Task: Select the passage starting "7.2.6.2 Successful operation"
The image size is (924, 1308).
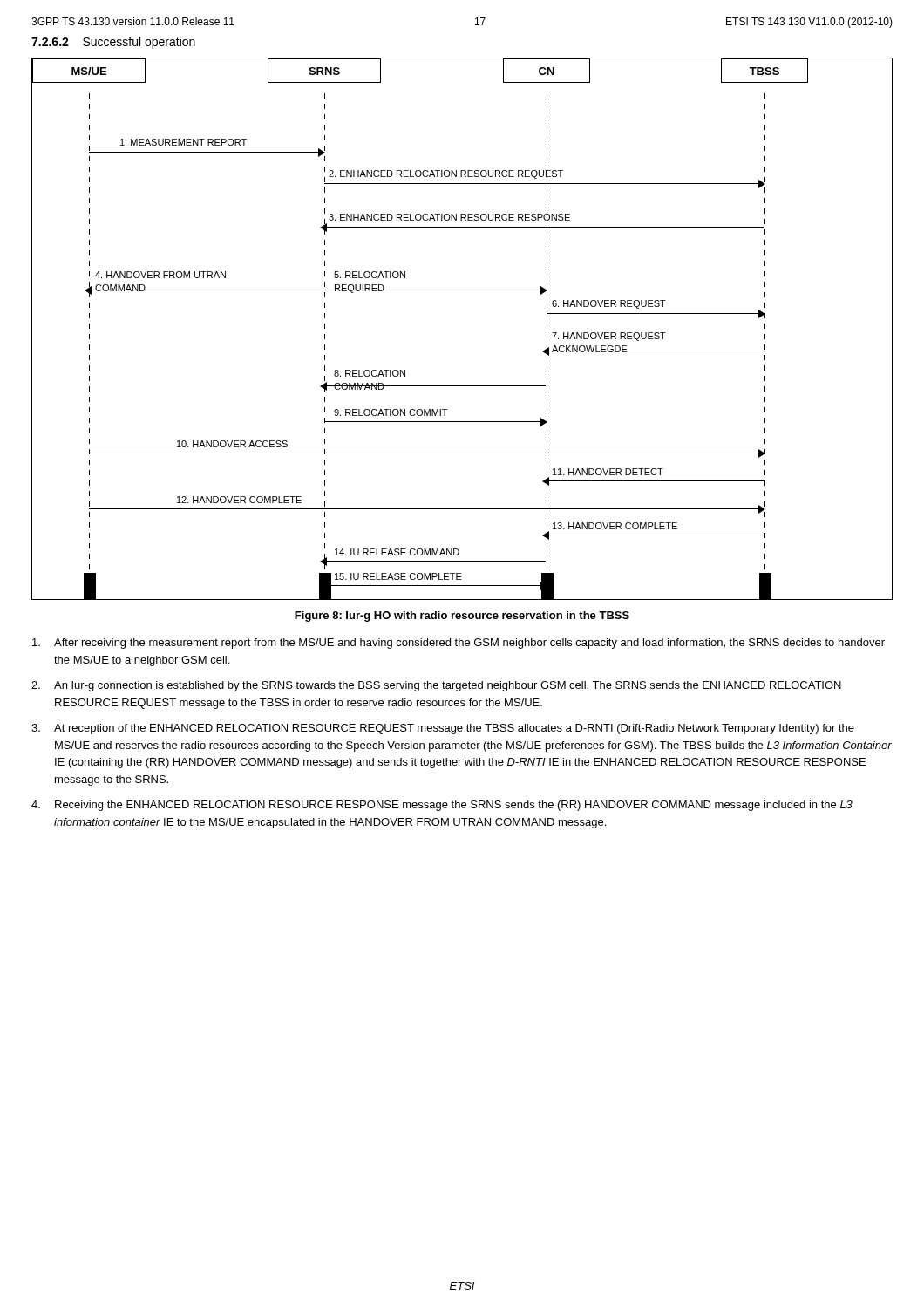Action: pyautogui.click(x=114, y=42)
